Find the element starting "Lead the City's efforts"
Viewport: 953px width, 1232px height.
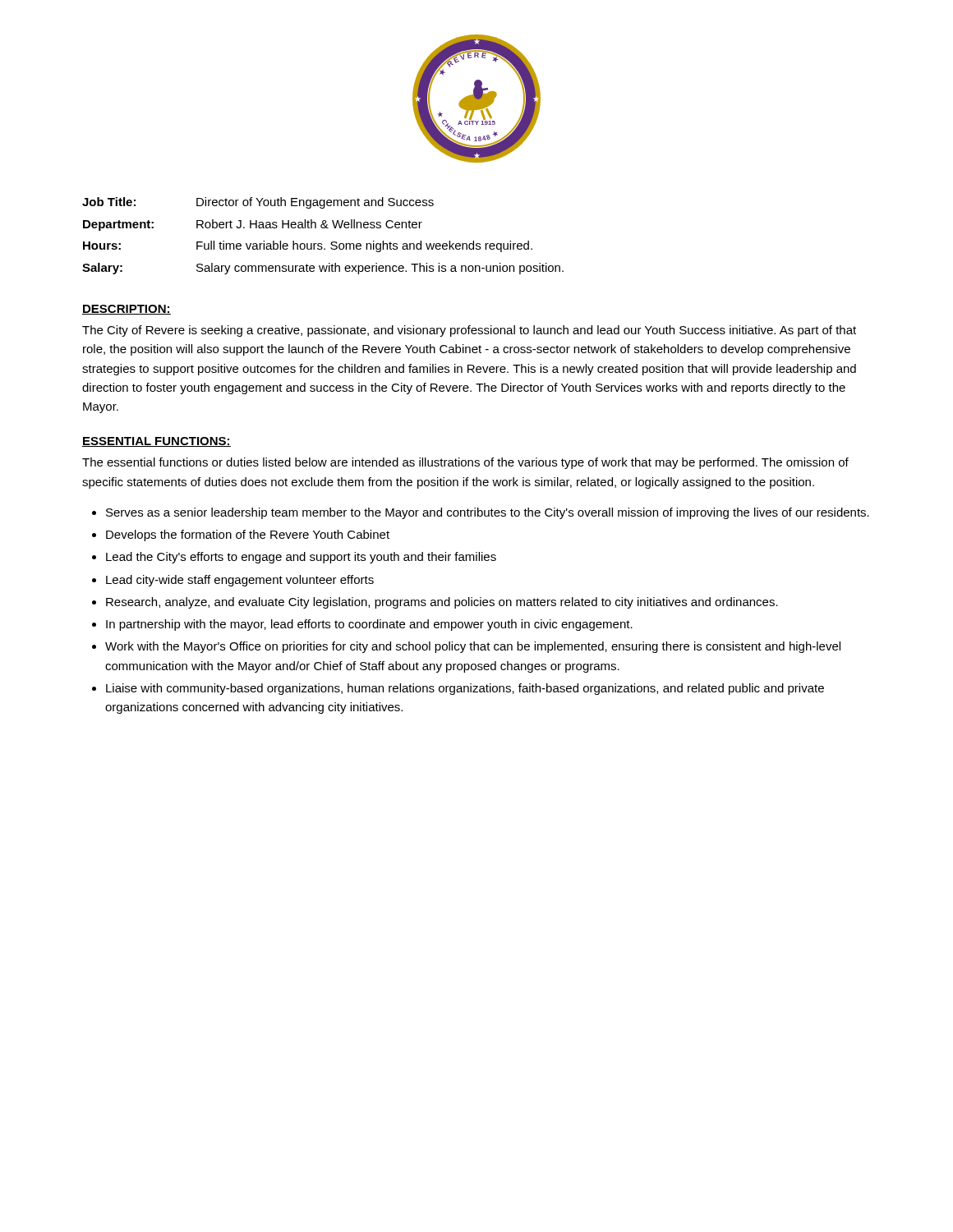[301, 557]
